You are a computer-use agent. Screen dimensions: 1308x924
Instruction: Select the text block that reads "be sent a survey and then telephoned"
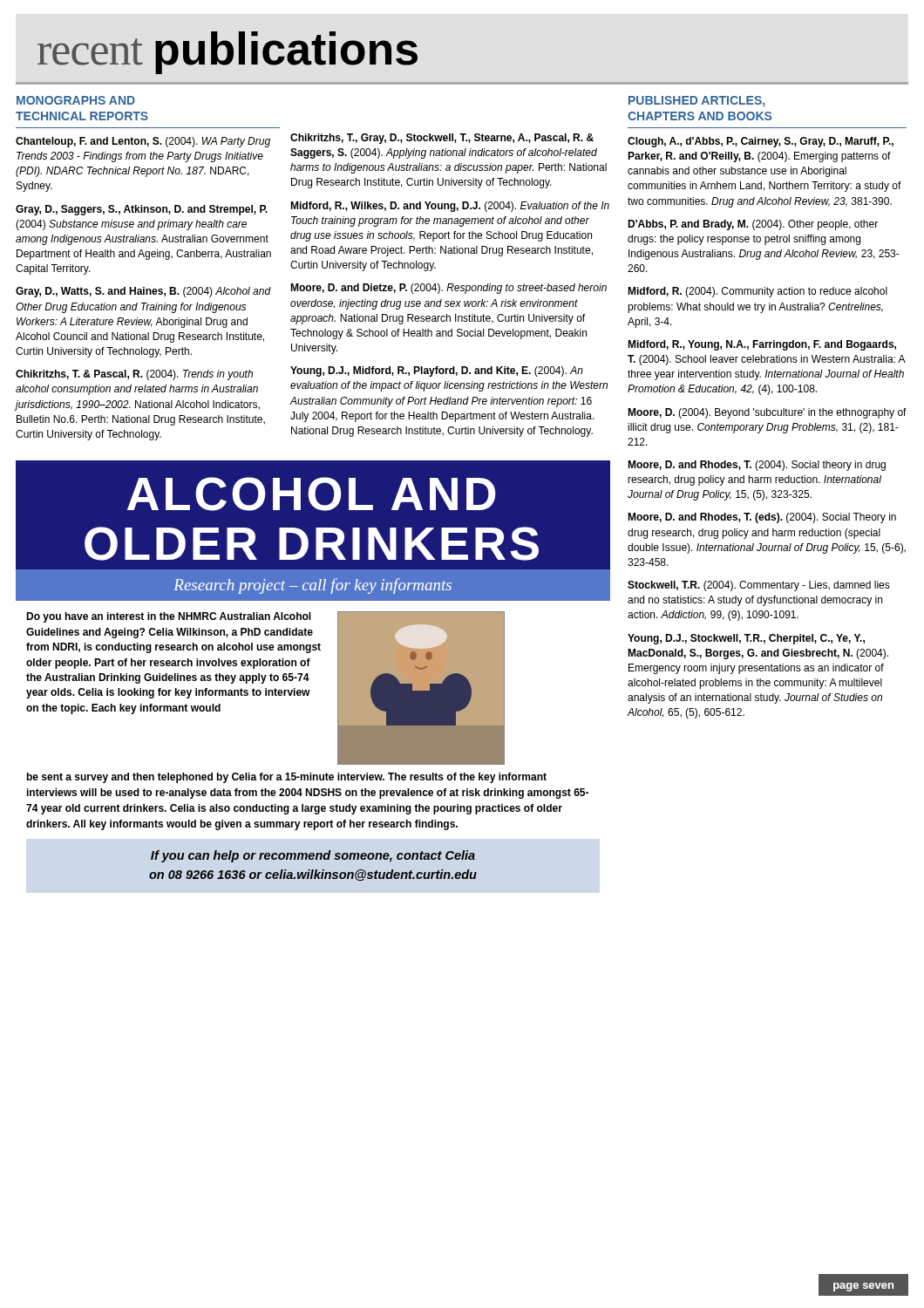[308, 800]
